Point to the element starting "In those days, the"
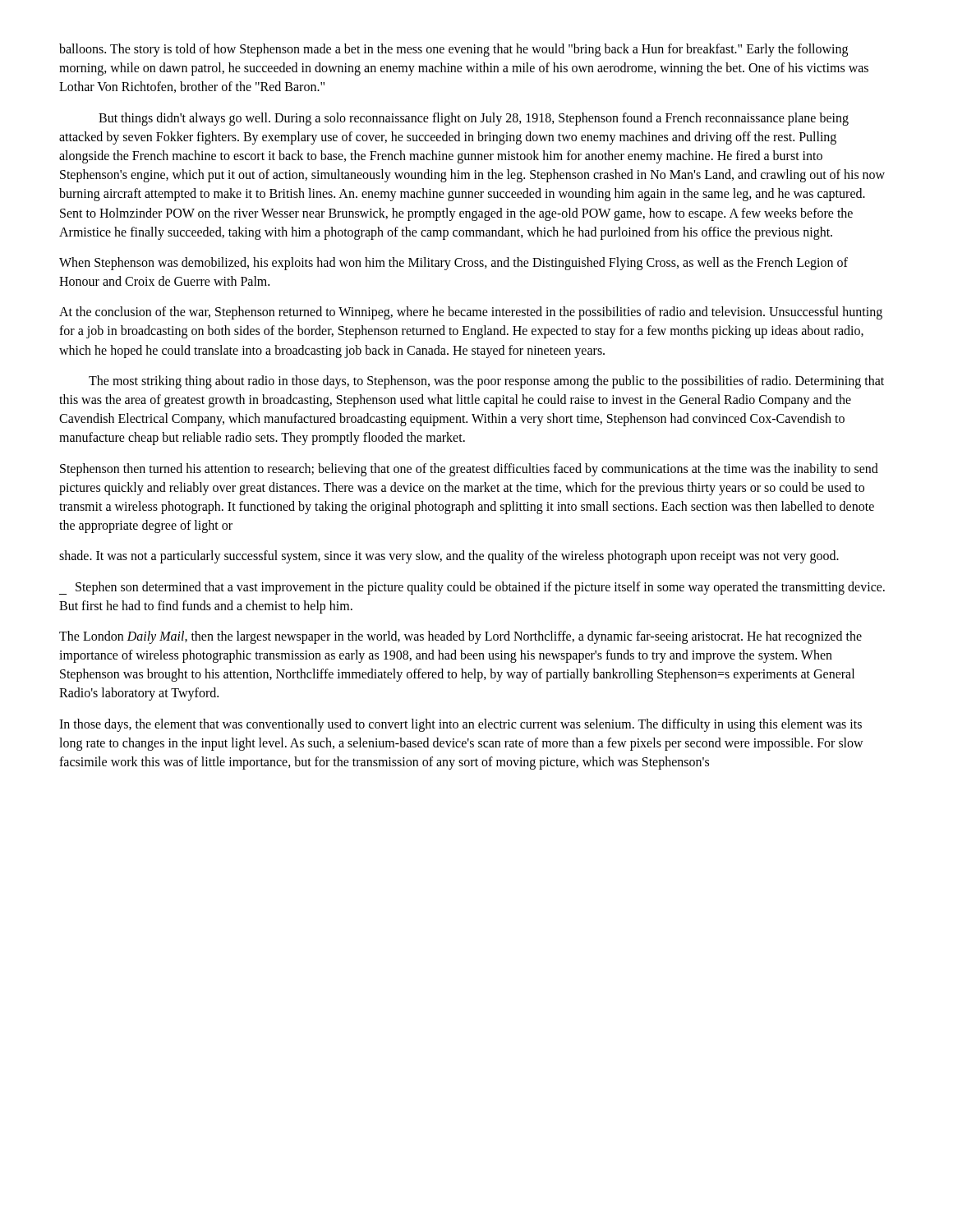The image size is (953, 1232). click(473, 743)
